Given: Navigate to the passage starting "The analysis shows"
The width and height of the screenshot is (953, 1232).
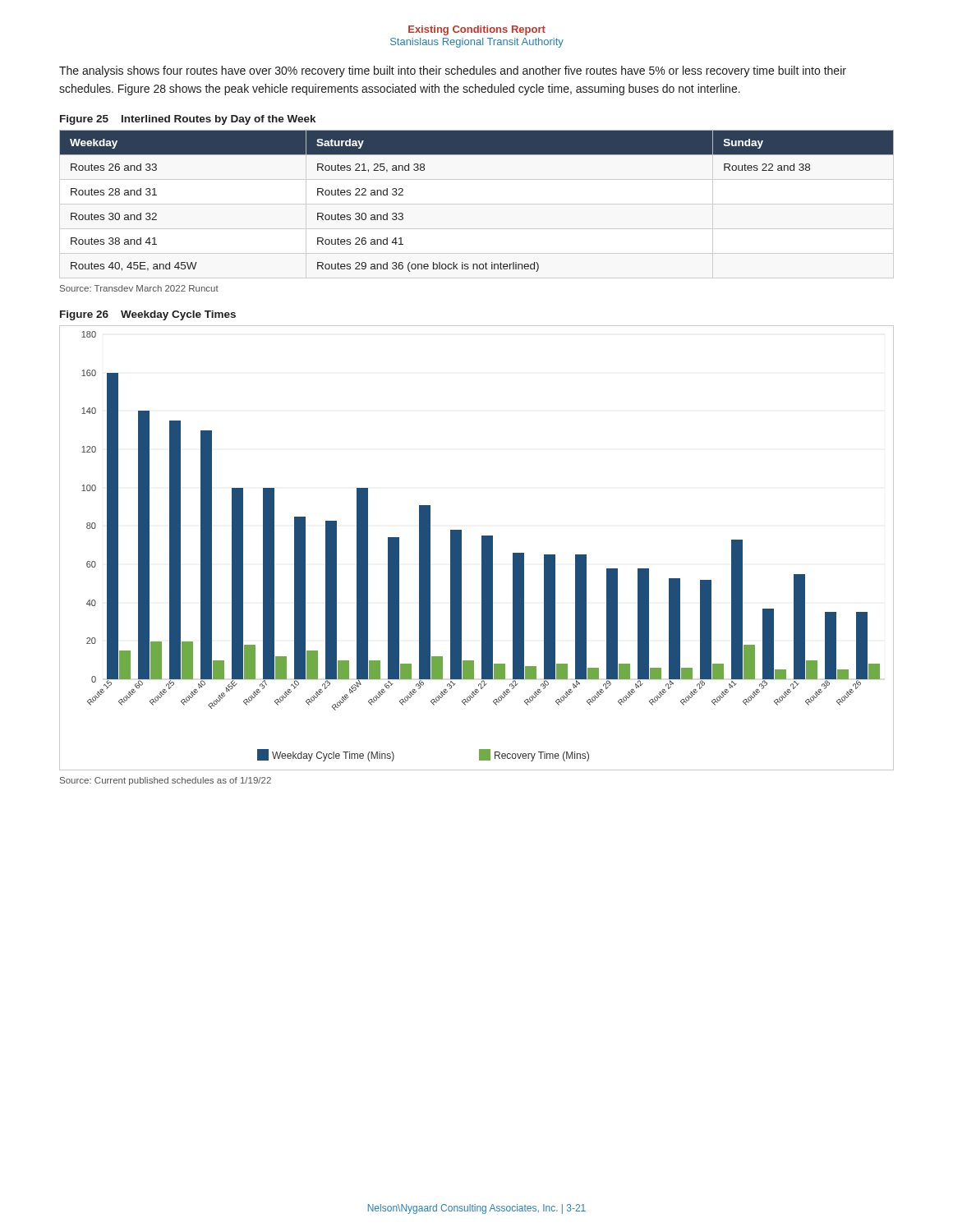Looking at the screenshot, I should click(x=453, y=80).
